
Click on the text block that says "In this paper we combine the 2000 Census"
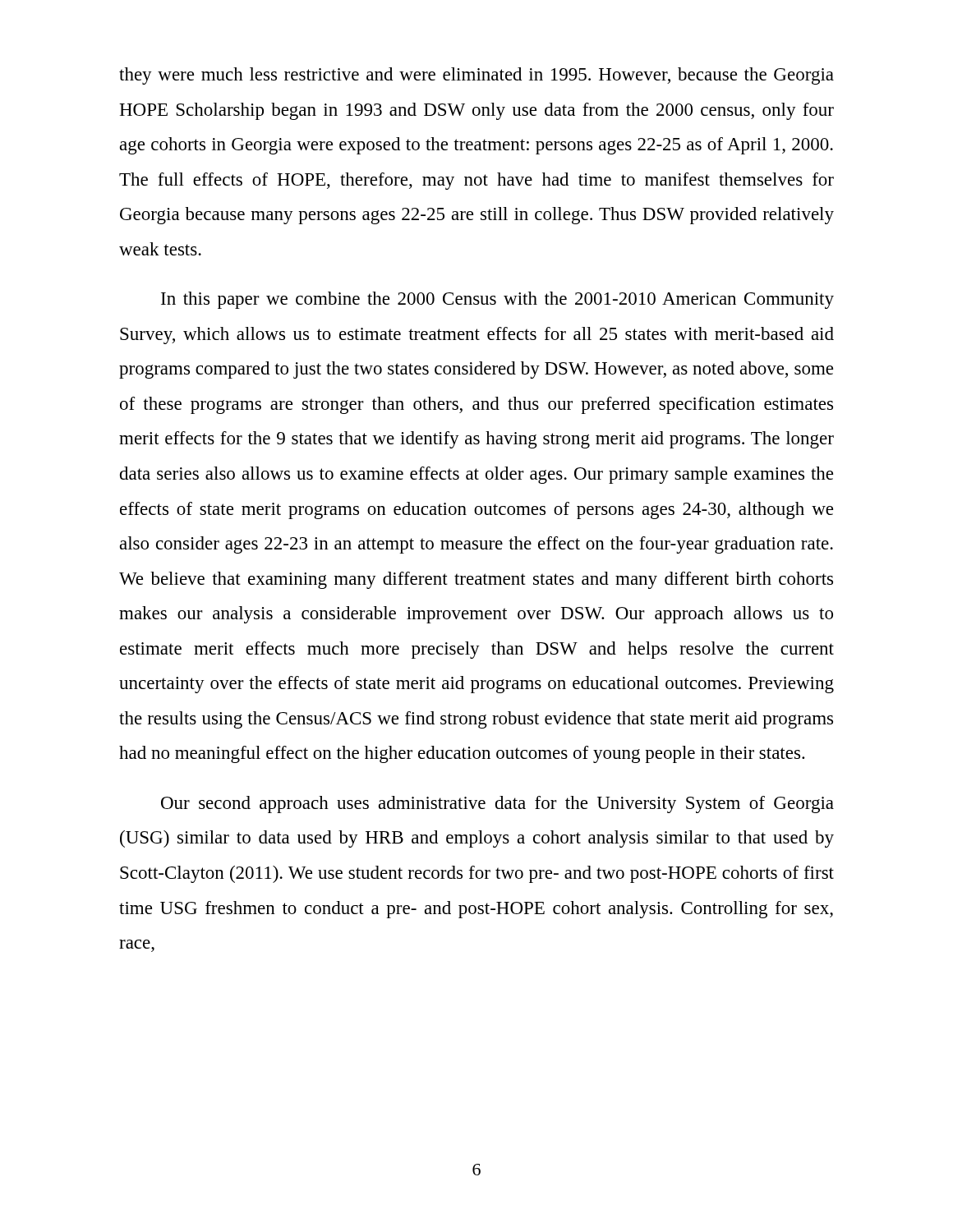pos(476,526)
